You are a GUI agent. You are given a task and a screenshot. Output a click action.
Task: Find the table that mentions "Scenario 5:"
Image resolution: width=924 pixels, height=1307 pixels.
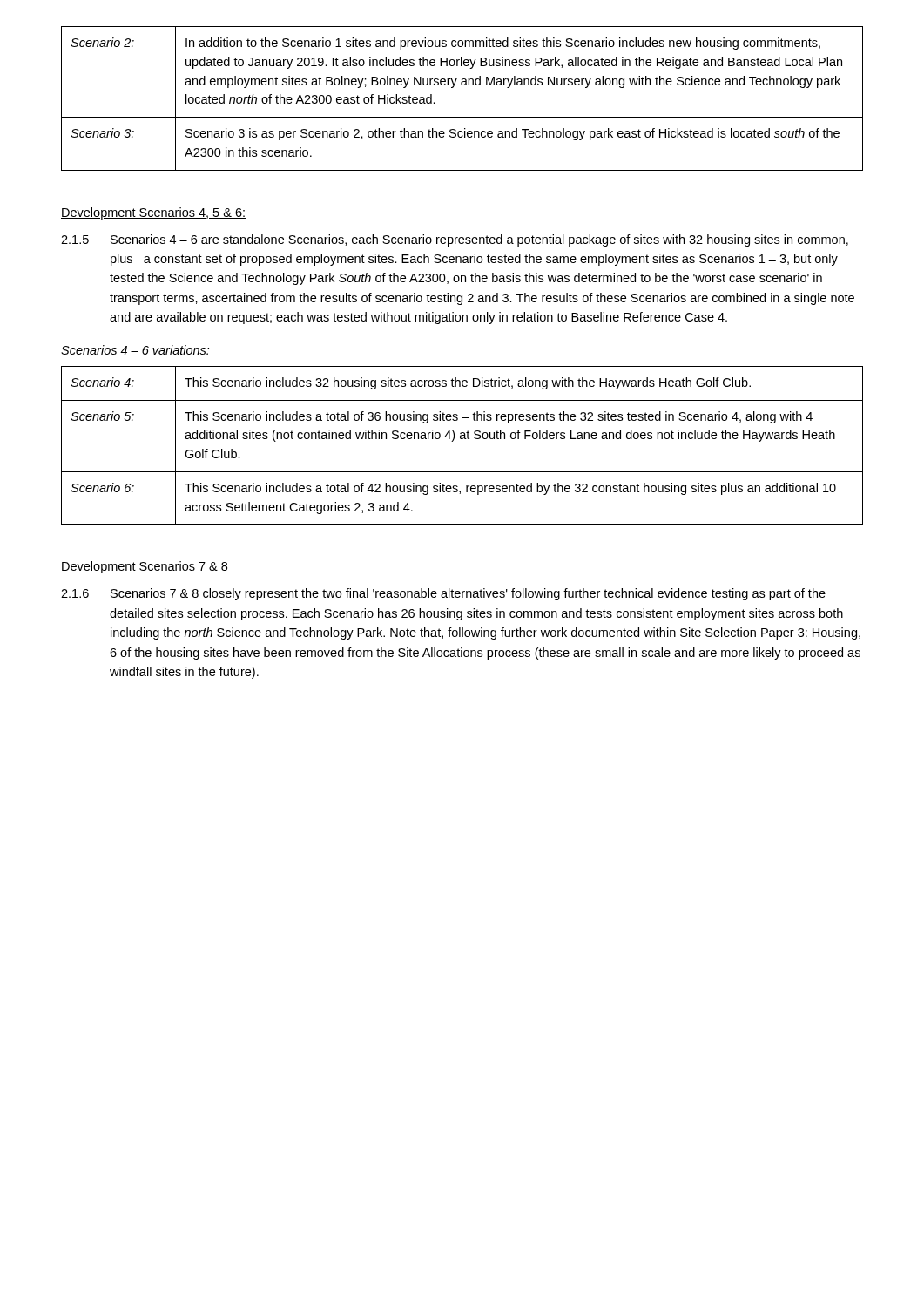(x=462, y=445)
